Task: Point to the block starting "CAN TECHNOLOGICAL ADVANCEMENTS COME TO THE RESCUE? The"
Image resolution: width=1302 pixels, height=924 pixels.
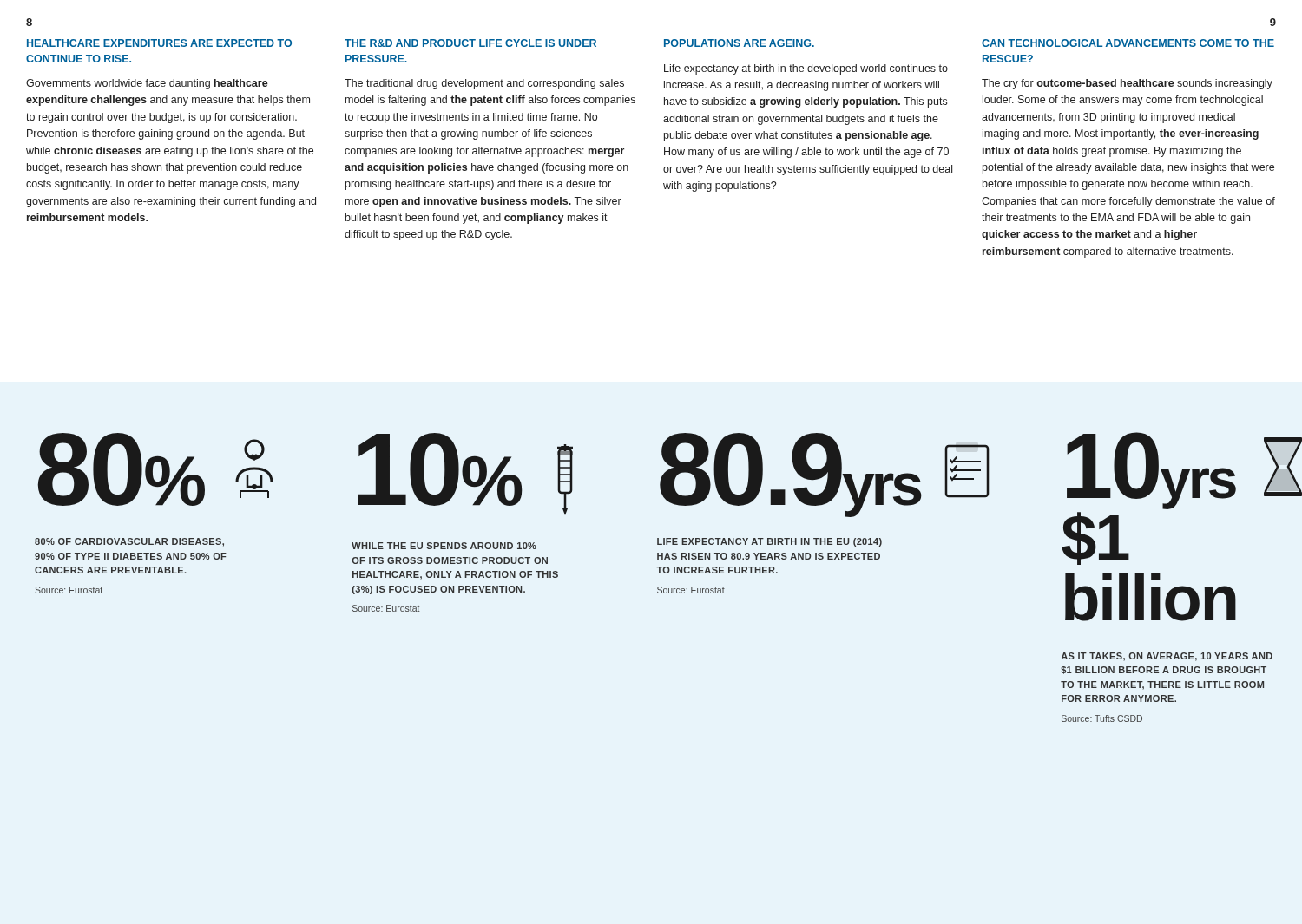Action: [x=1129, y=148]
